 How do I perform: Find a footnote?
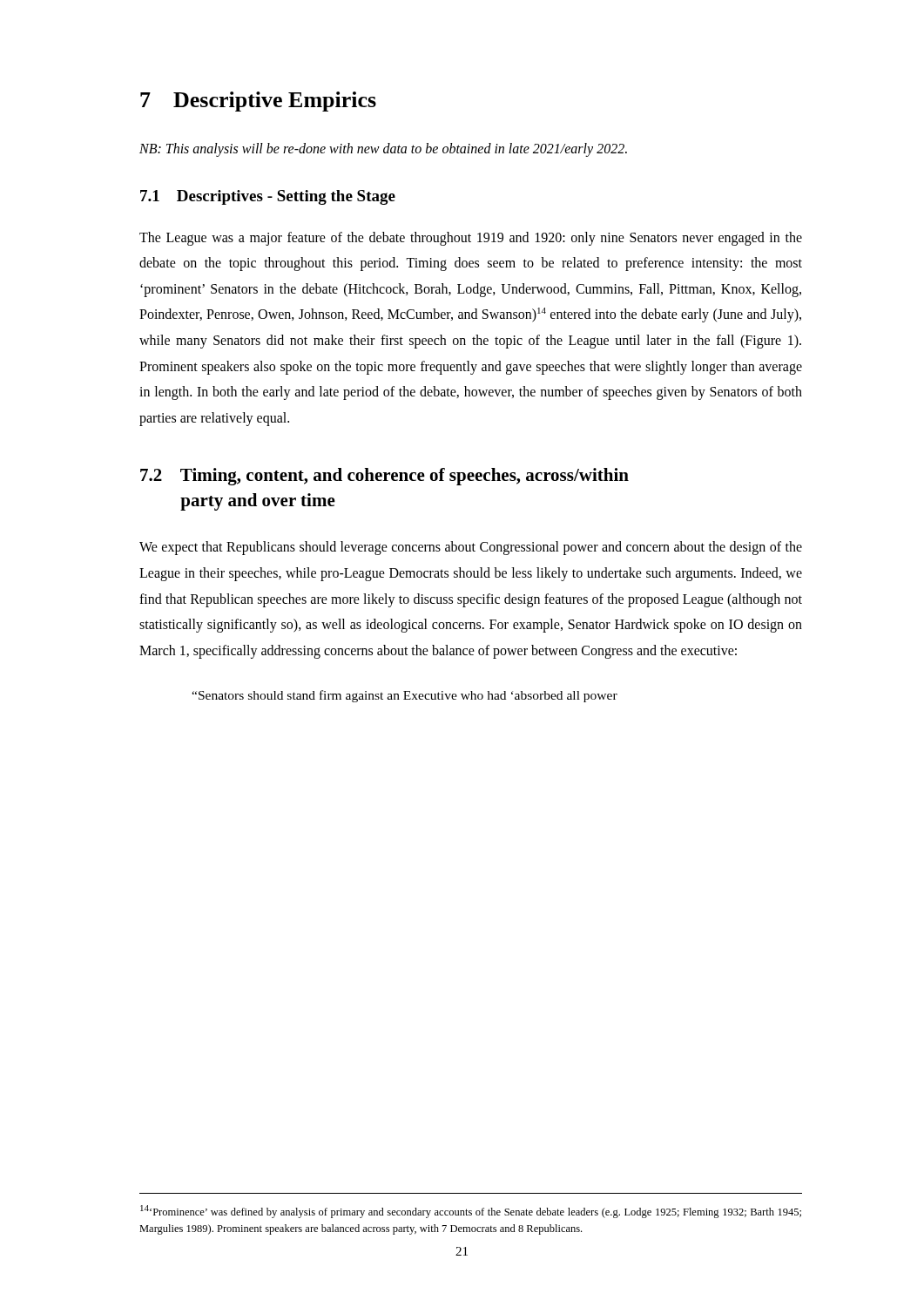tap(471, 1219)
